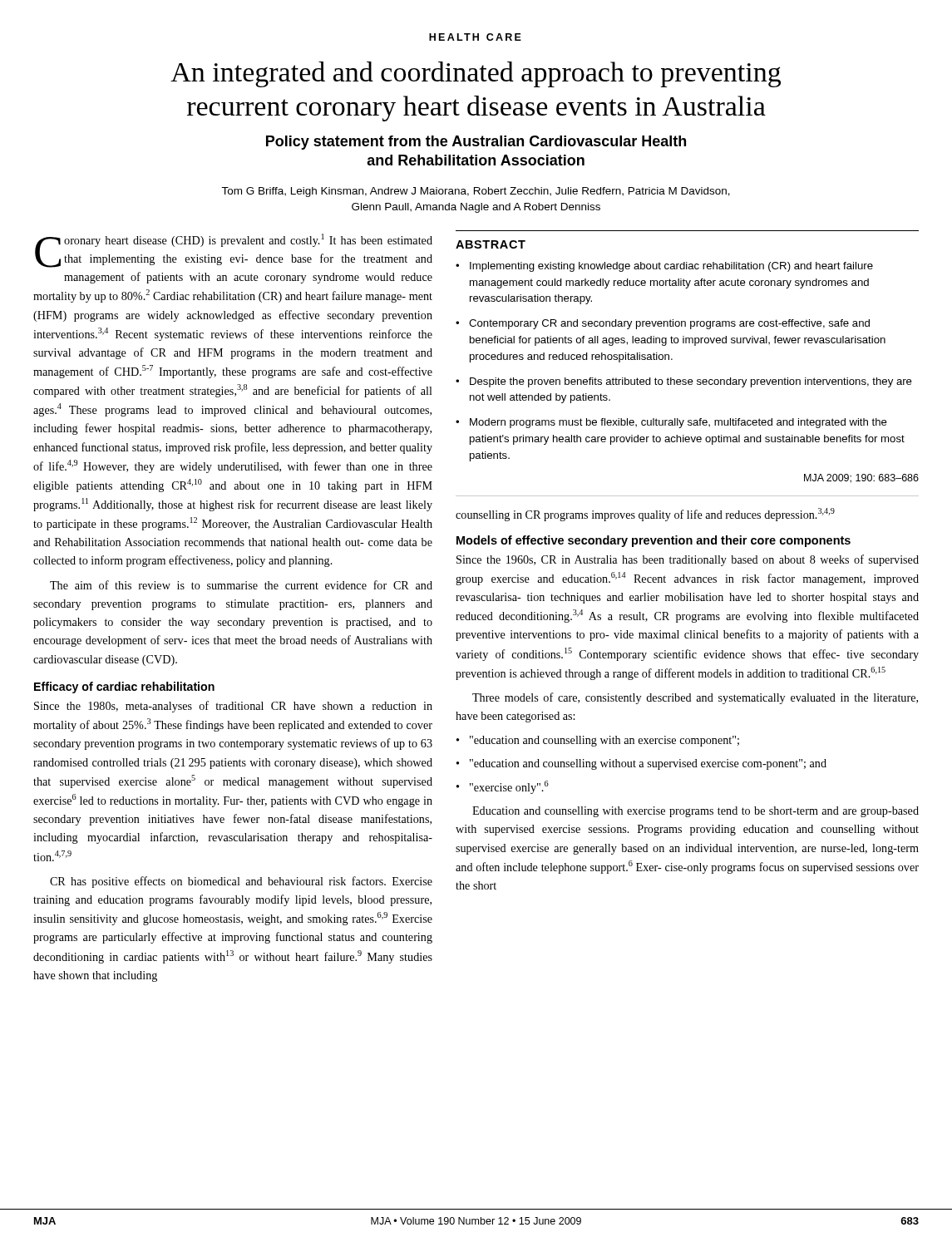The height and width of the screenshot is (1247, 952).
Task: Locate the region starting "Education and counselling with exercise programs tend to"
Action: coord(687,848)
